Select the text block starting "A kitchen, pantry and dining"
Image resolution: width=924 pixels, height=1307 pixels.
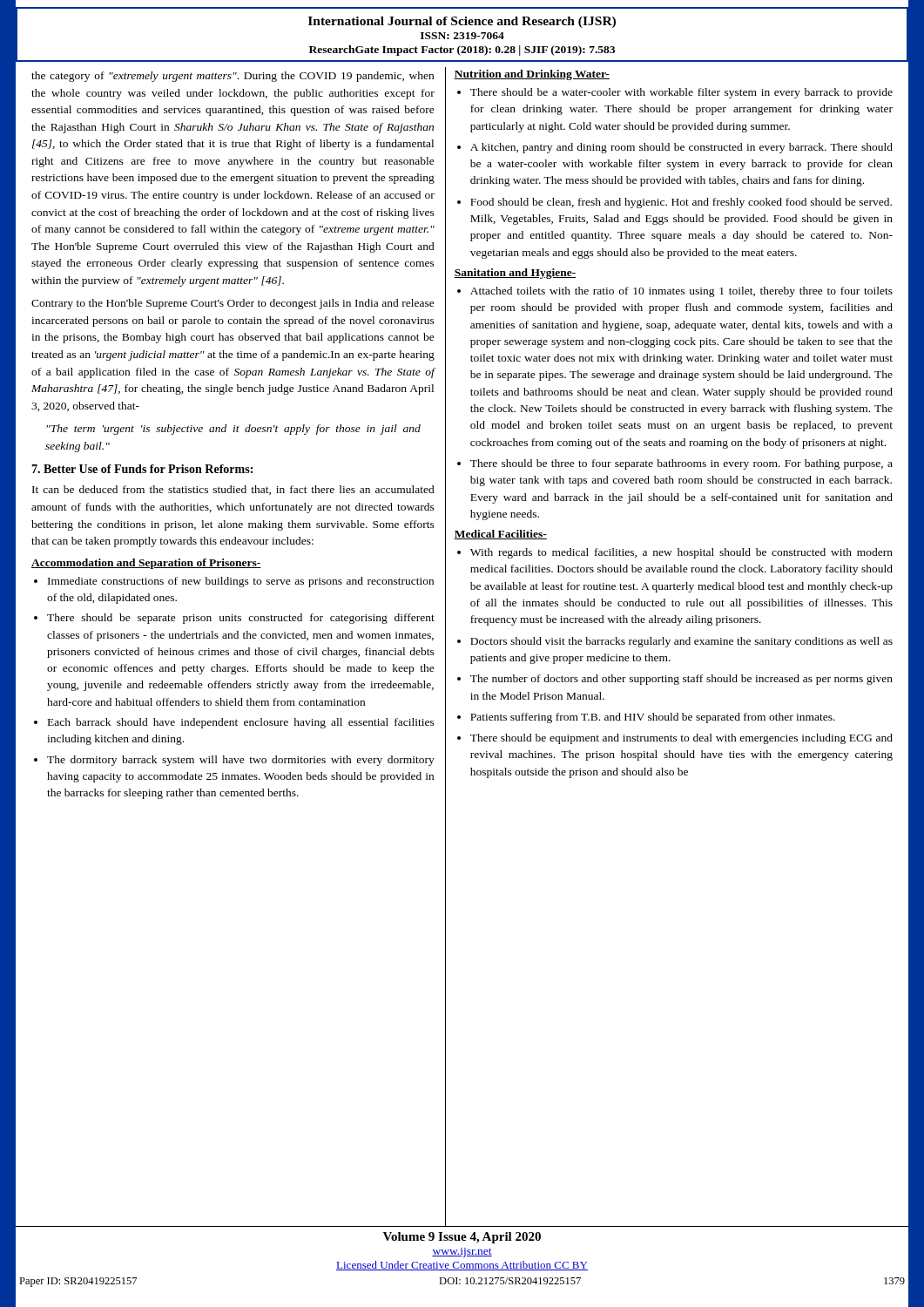tap(681, 164)
